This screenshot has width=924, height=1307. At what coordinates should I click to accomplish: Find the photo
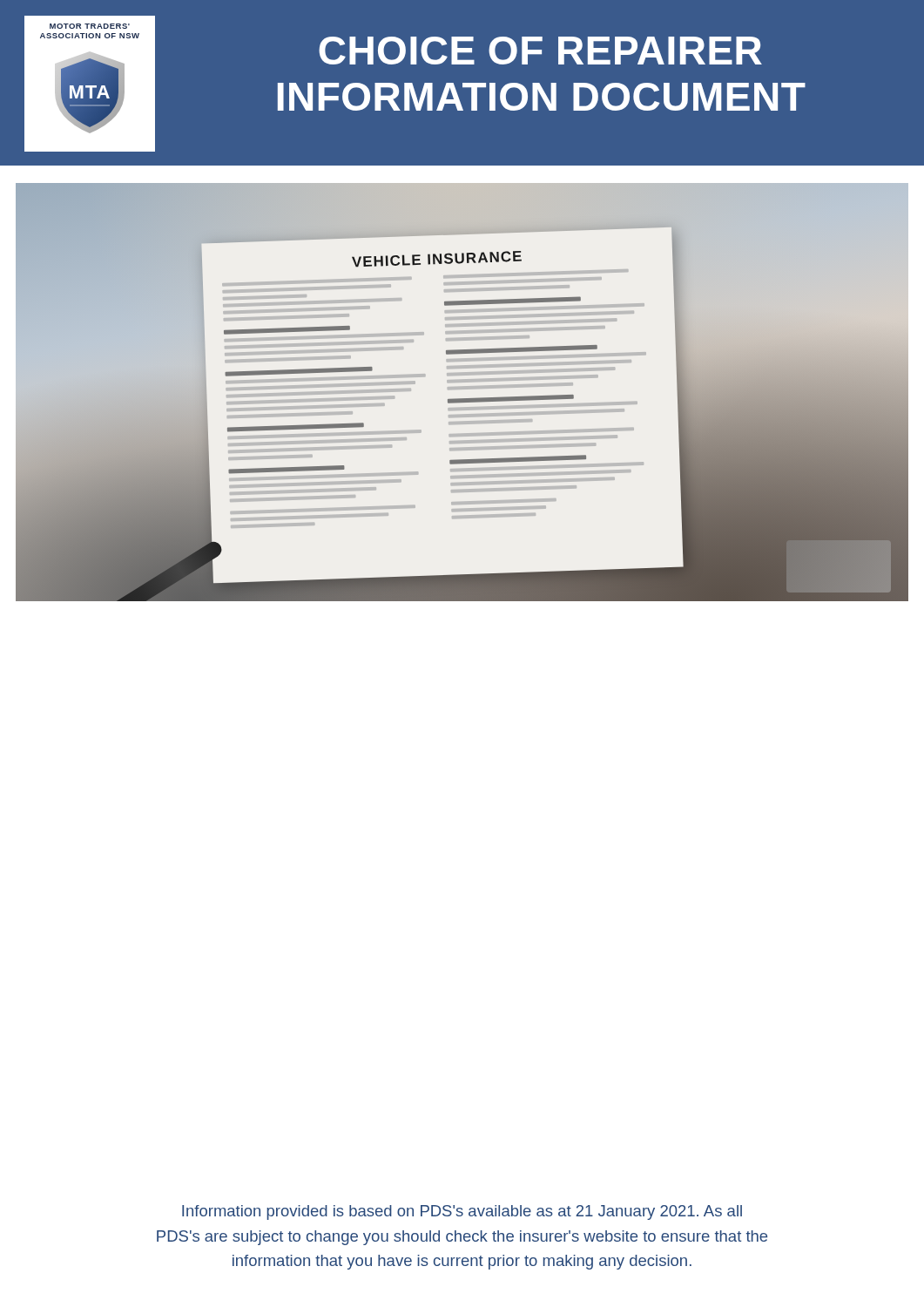[462, 392]
